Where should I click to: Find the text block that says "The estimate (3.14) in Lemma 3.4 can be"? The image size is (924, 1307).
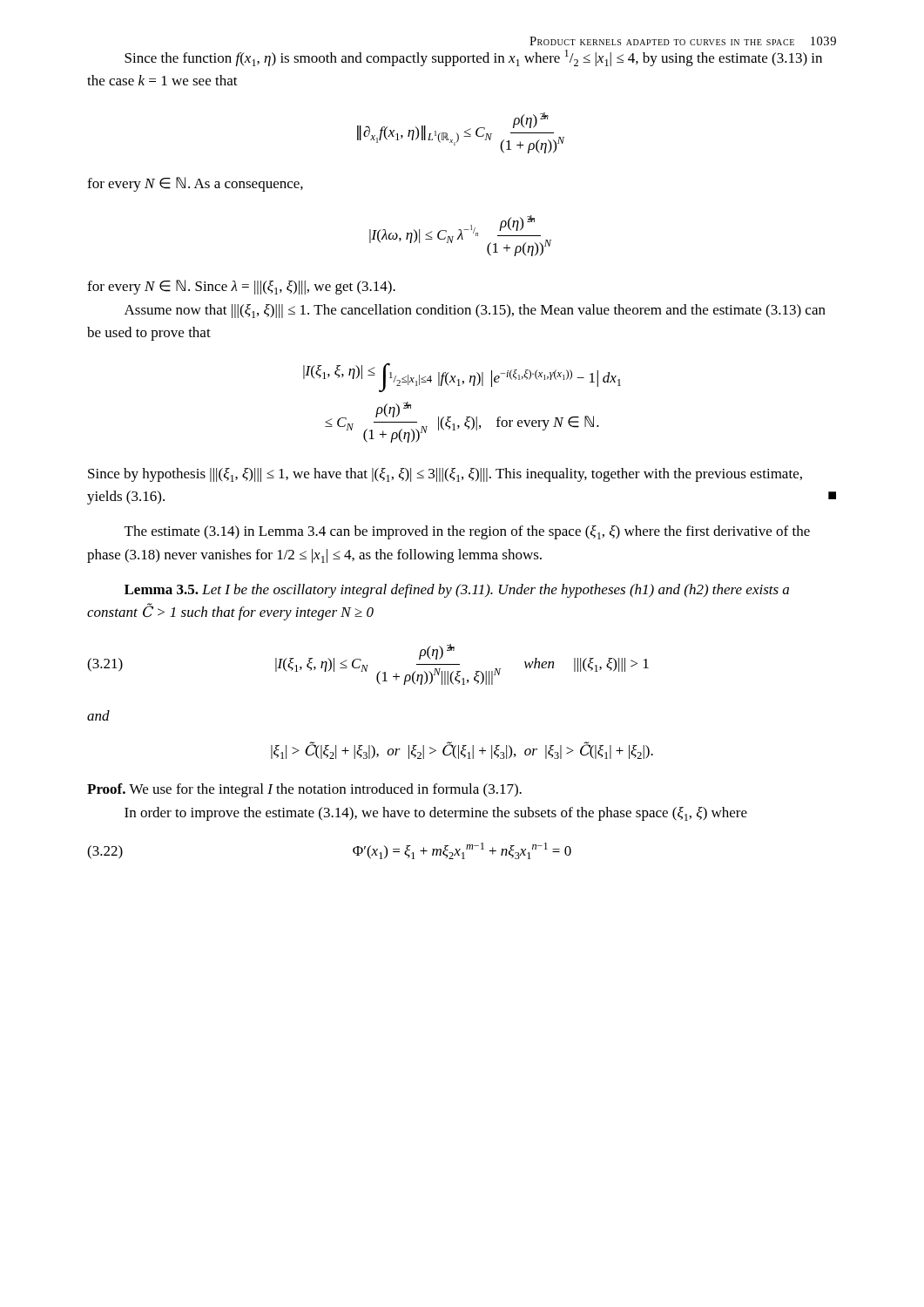tap(449, 544)
